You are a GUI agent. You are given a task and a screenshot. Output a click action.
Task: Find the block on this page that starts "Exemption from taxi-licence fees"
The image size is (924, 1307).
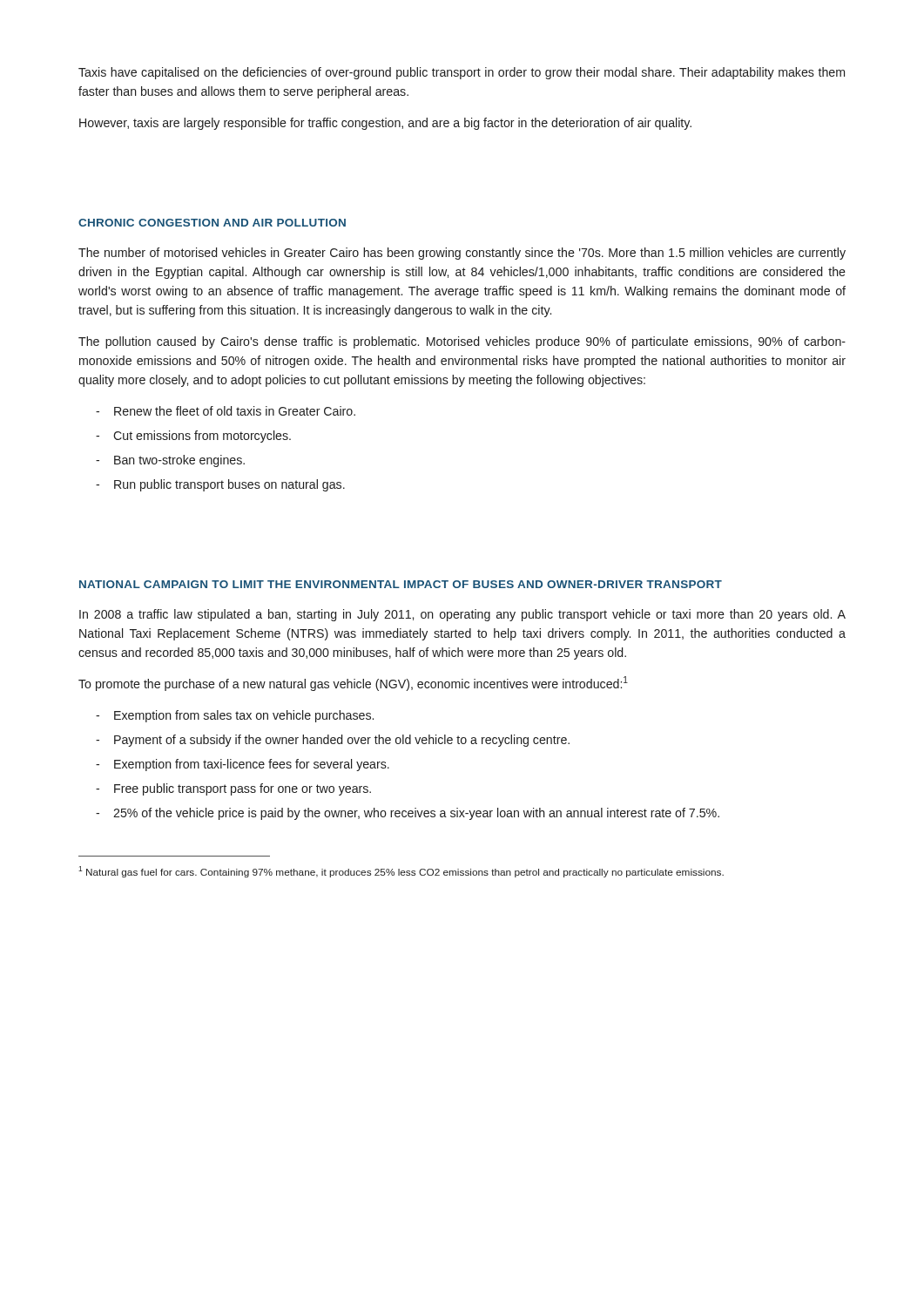(x=252, y=764)
